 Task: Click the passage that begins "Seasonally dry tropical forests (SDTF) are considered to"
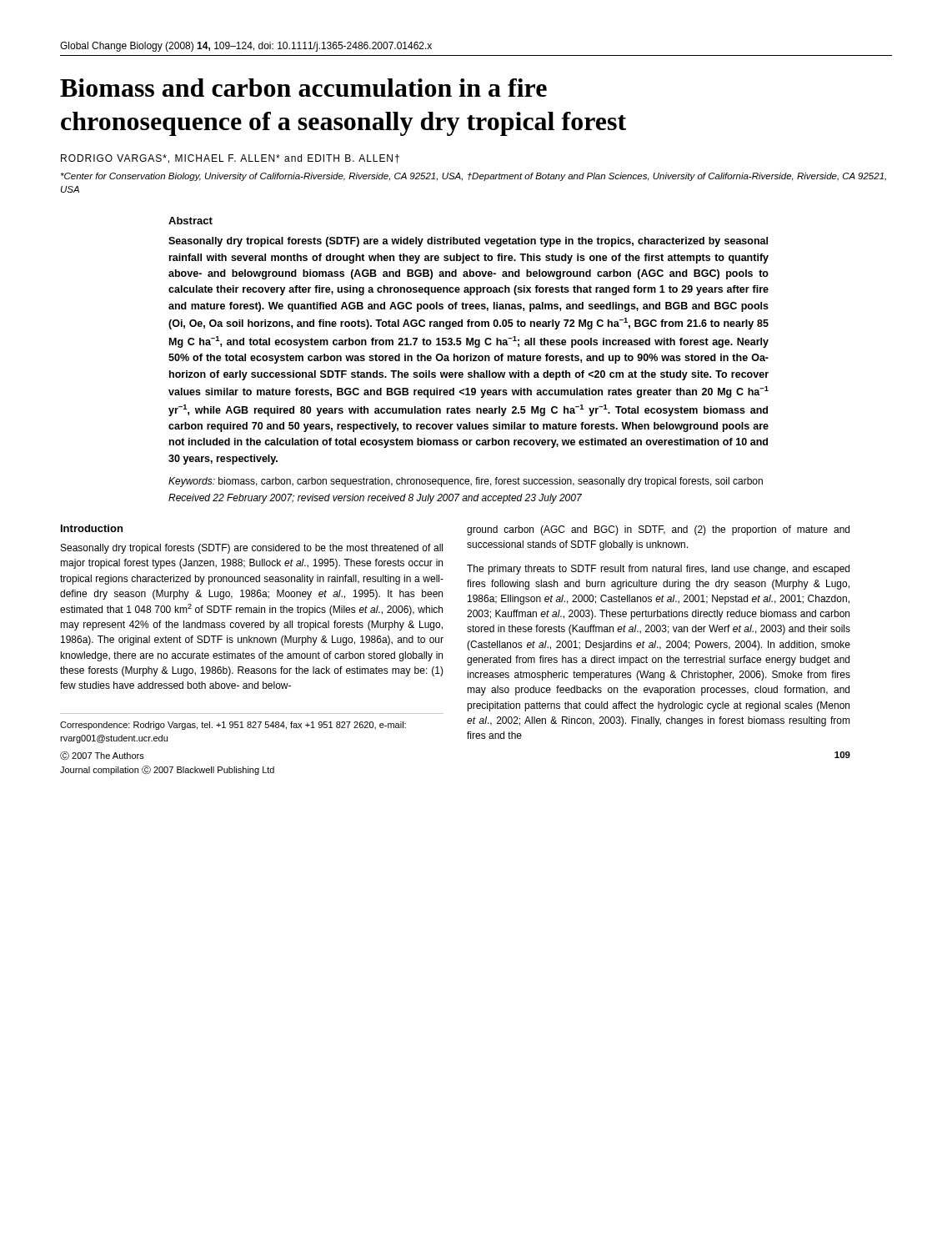pos(252,617)
